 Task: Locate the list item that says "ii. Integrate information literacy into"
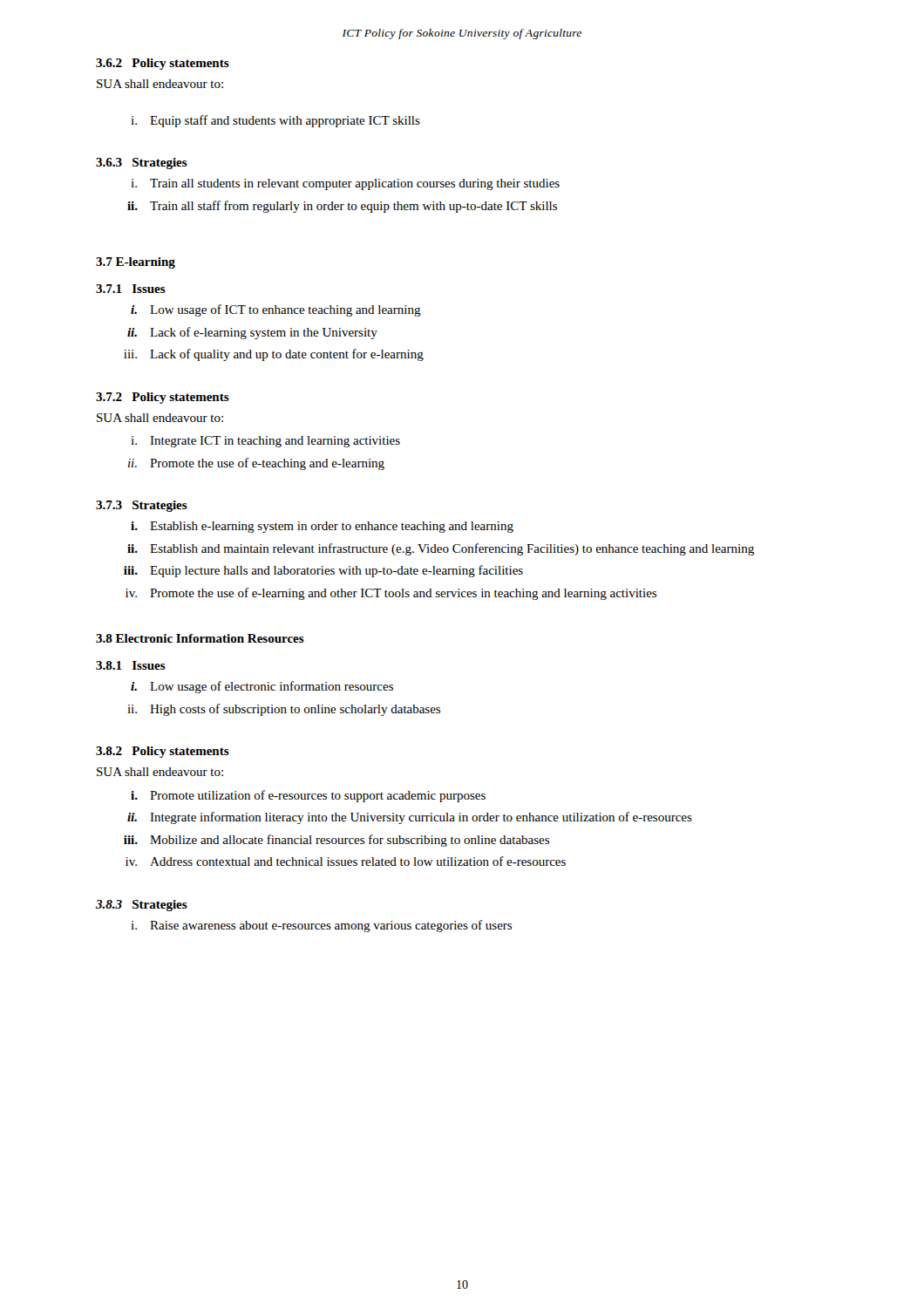tap(462, 817)
